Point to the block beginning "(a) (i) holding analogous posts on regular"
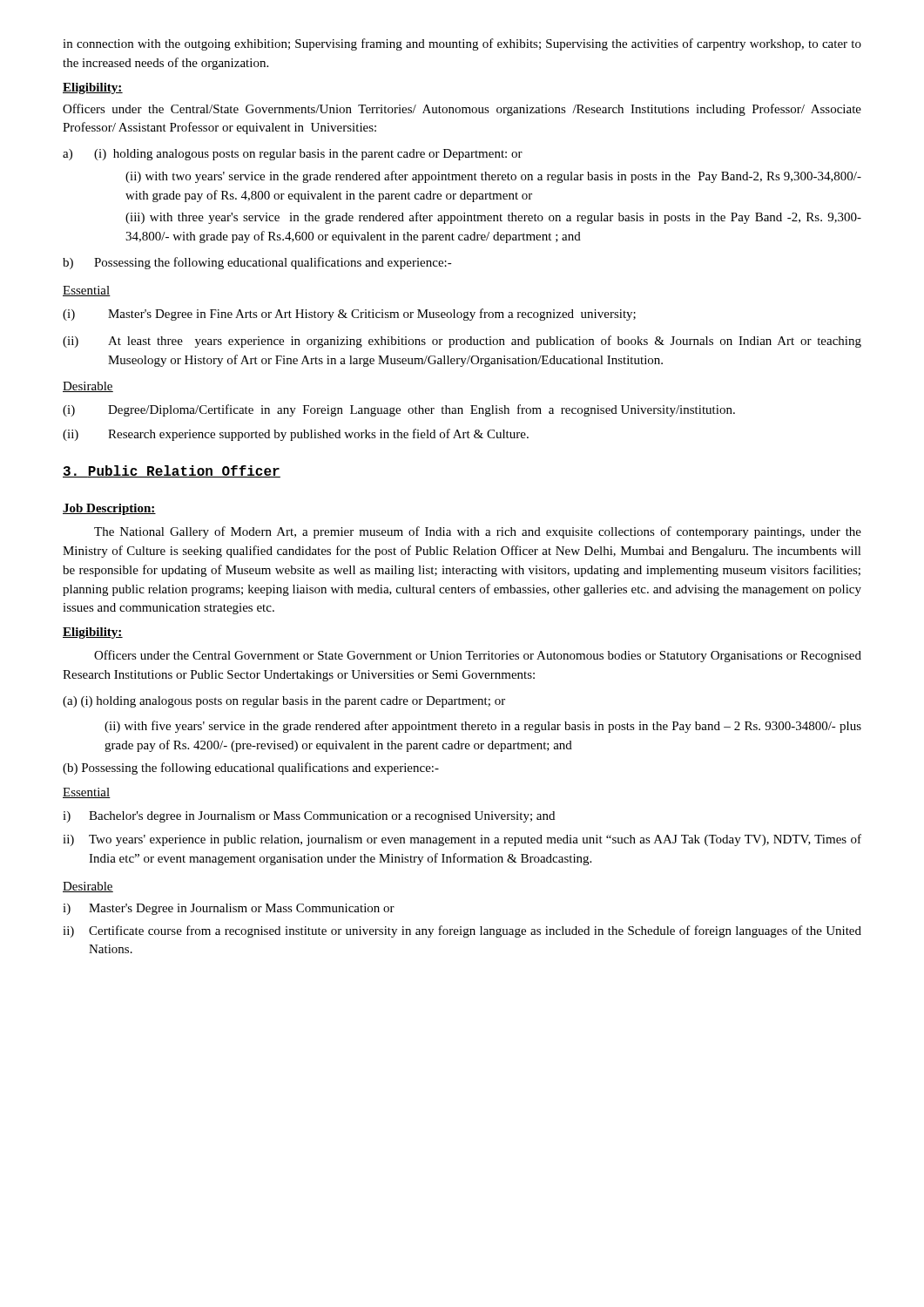924x1307 pixels. [284, 700]
